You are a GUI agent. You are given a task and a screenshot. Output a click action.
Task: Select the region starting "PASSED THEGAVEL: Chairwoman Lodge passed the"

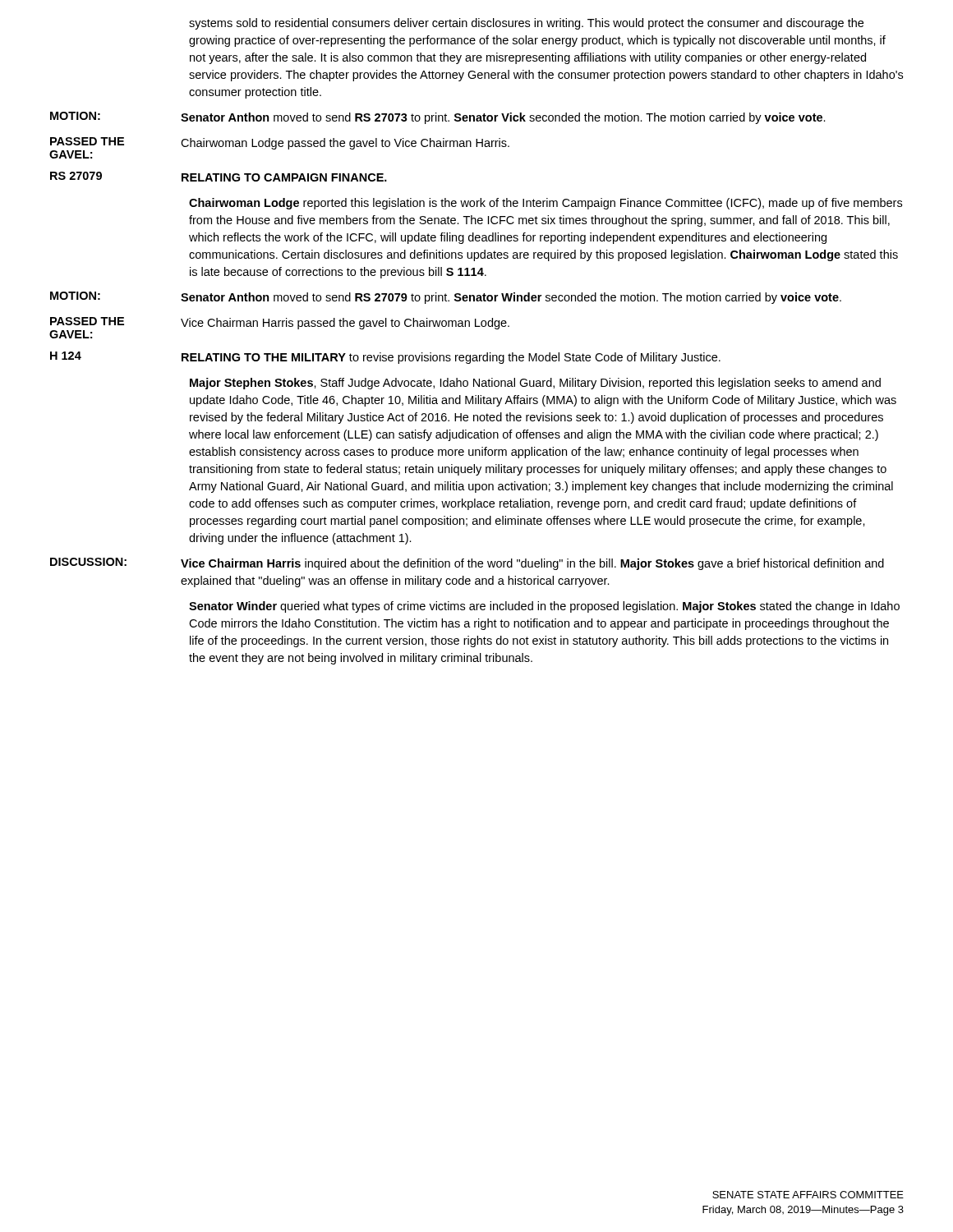point(476,148)
